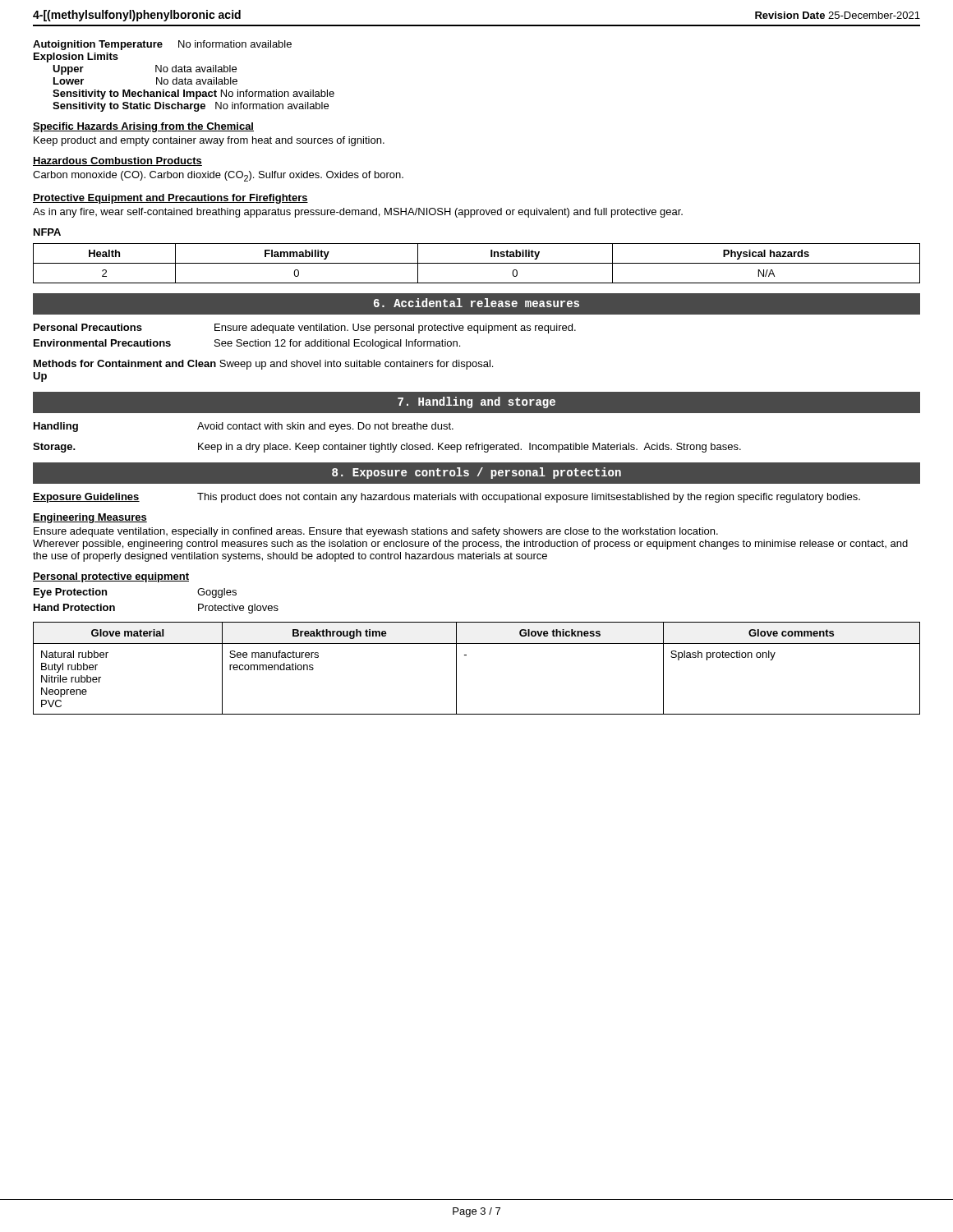The width and height of the screenshot is (953, 1232).
Task: Click on the table containing "Glove comments"
Action: pyautogui.click(x=476, y=668)
